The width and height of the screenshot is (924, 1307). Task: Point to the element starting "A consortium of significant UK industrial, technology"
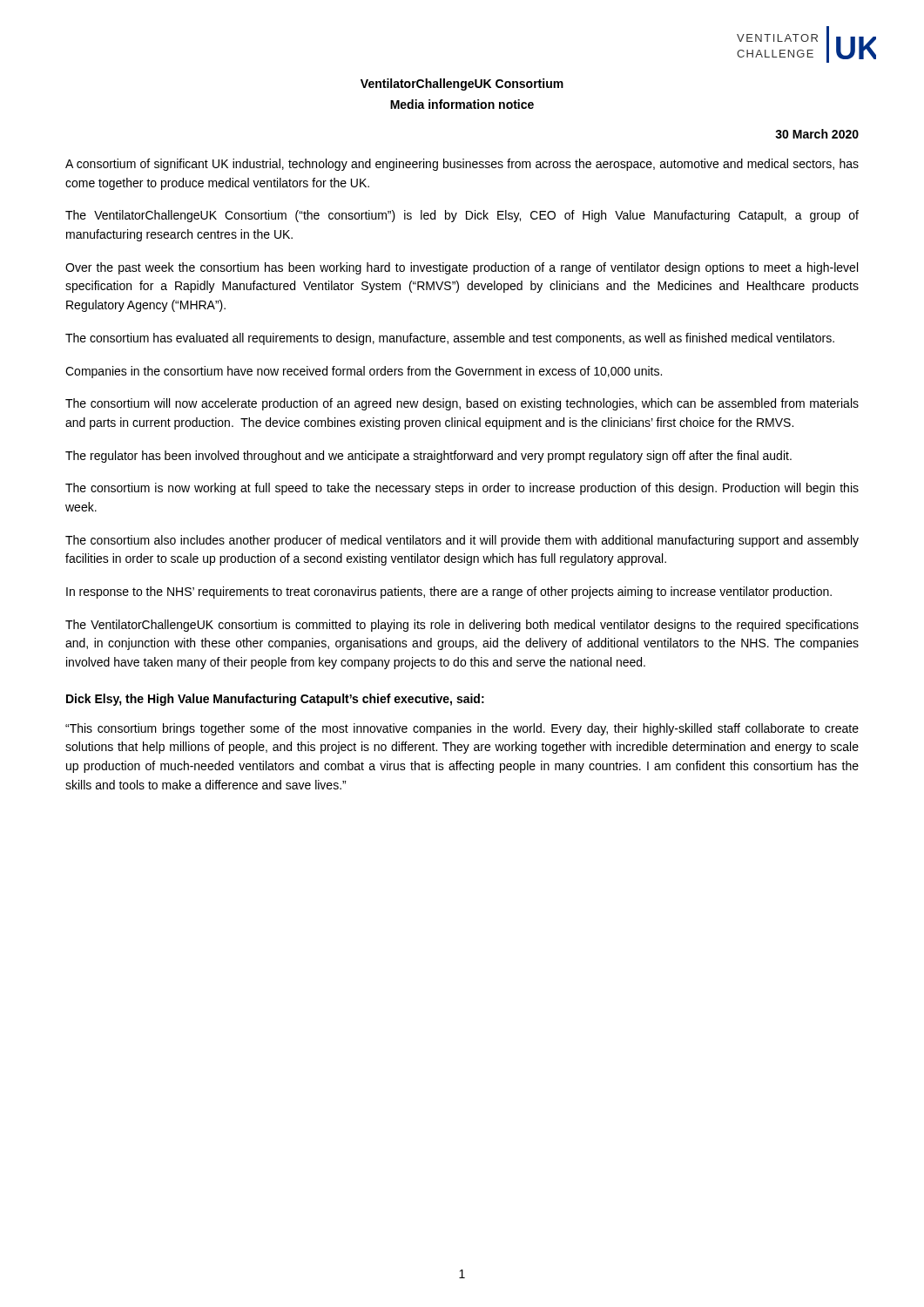tap(462, 173)
